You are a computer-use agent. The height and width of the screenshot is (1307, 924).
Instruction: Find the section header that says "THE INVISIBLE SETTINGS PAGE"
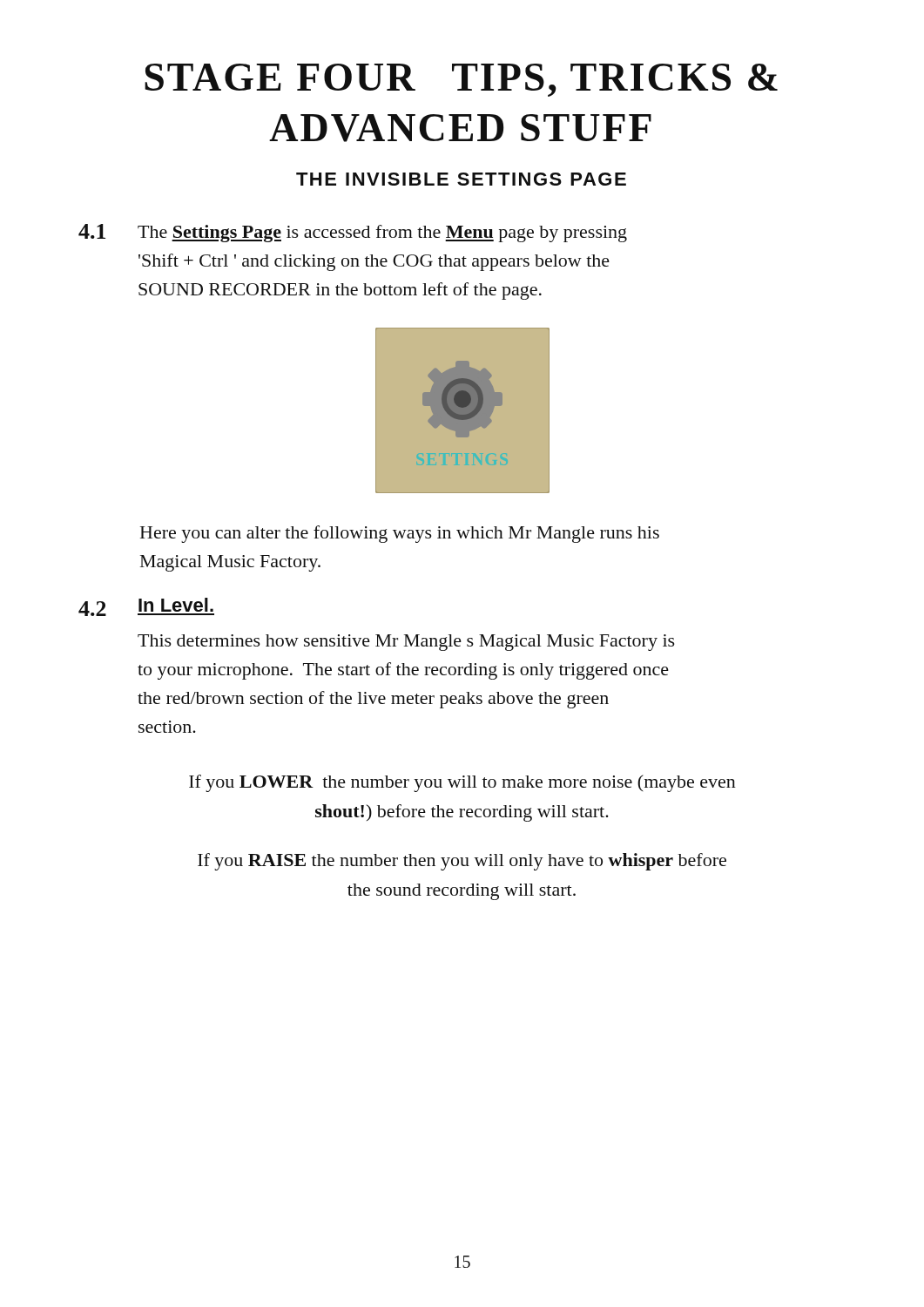click(x=462, y=179)
